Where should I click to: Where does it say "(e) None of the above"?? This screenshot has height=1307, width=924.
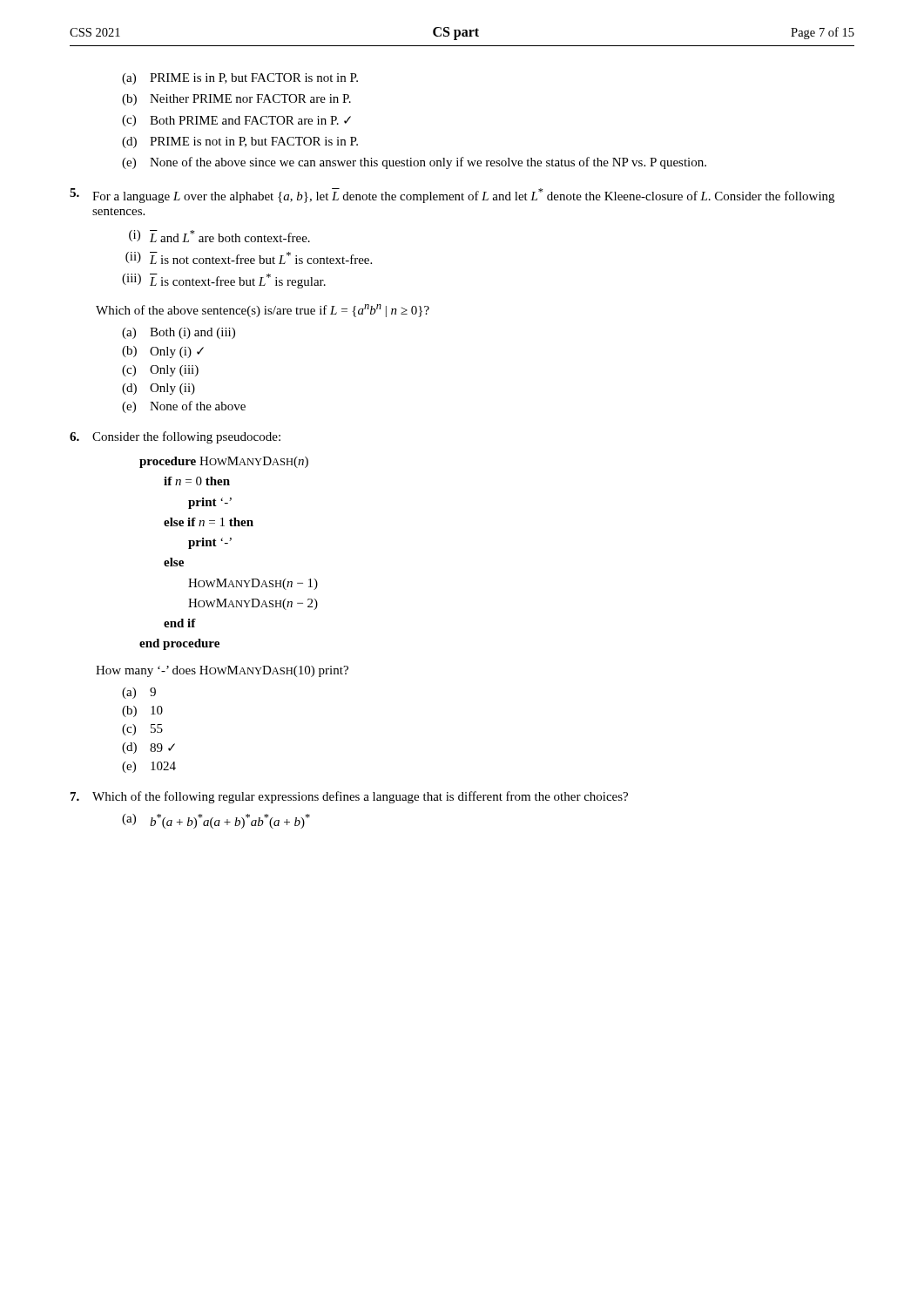[x=184, y=407]
